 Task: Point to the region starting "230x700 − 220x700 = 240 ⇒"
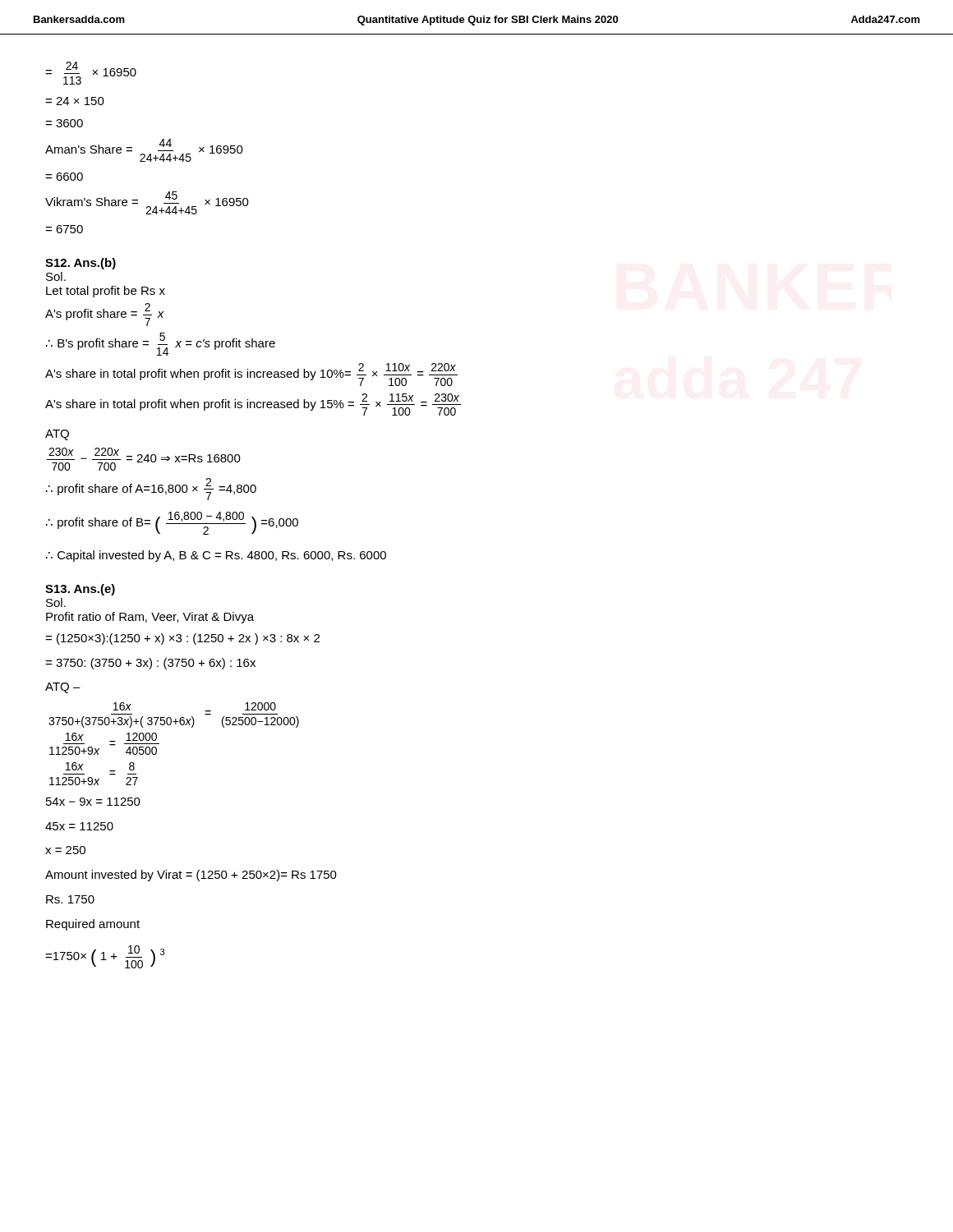[x=144, y=459]
